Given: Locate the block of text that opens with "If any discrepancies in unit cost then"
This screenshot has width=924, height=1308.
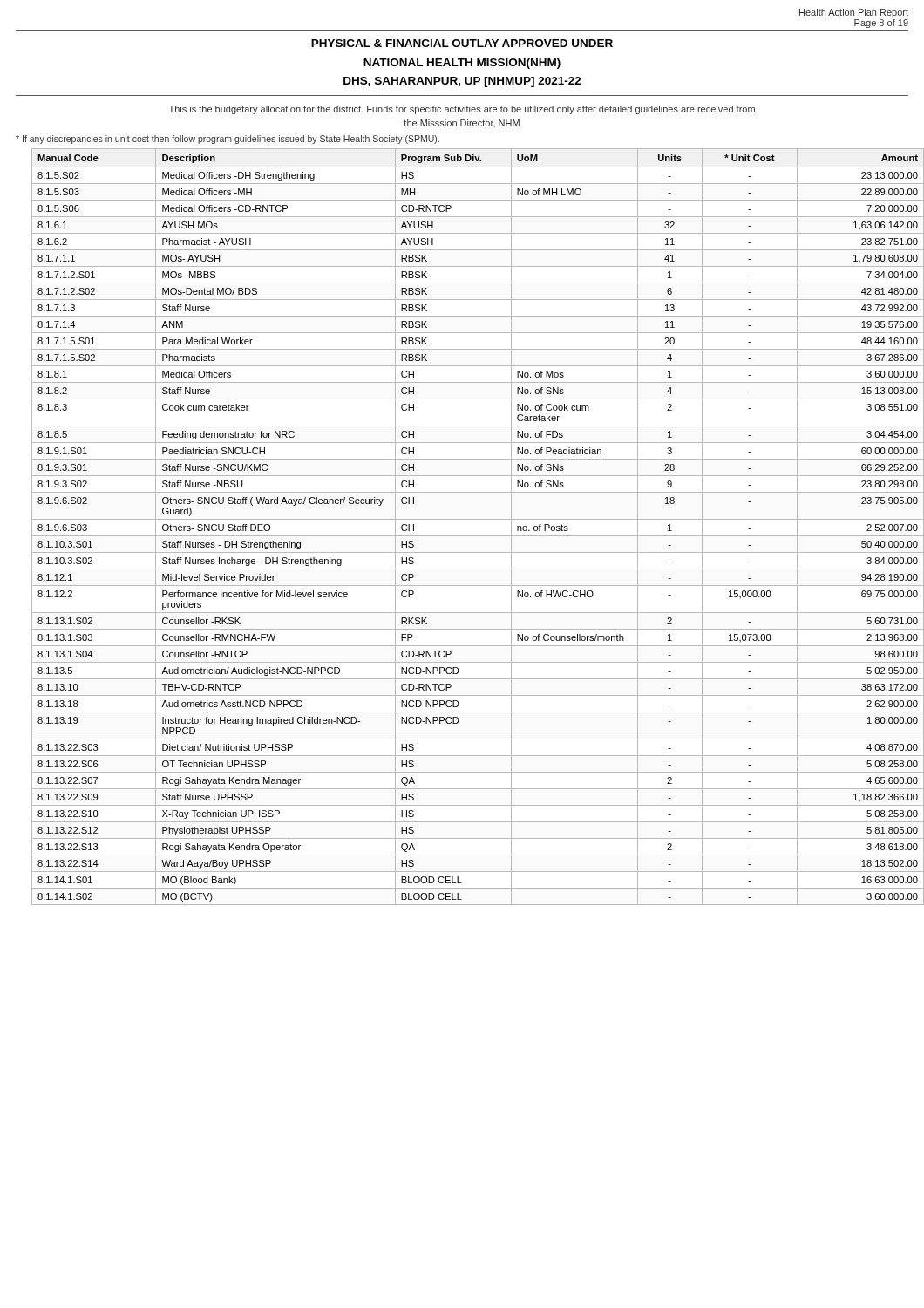Looking at the screenshot, I should pyautogui.click(x=228, y=139).
